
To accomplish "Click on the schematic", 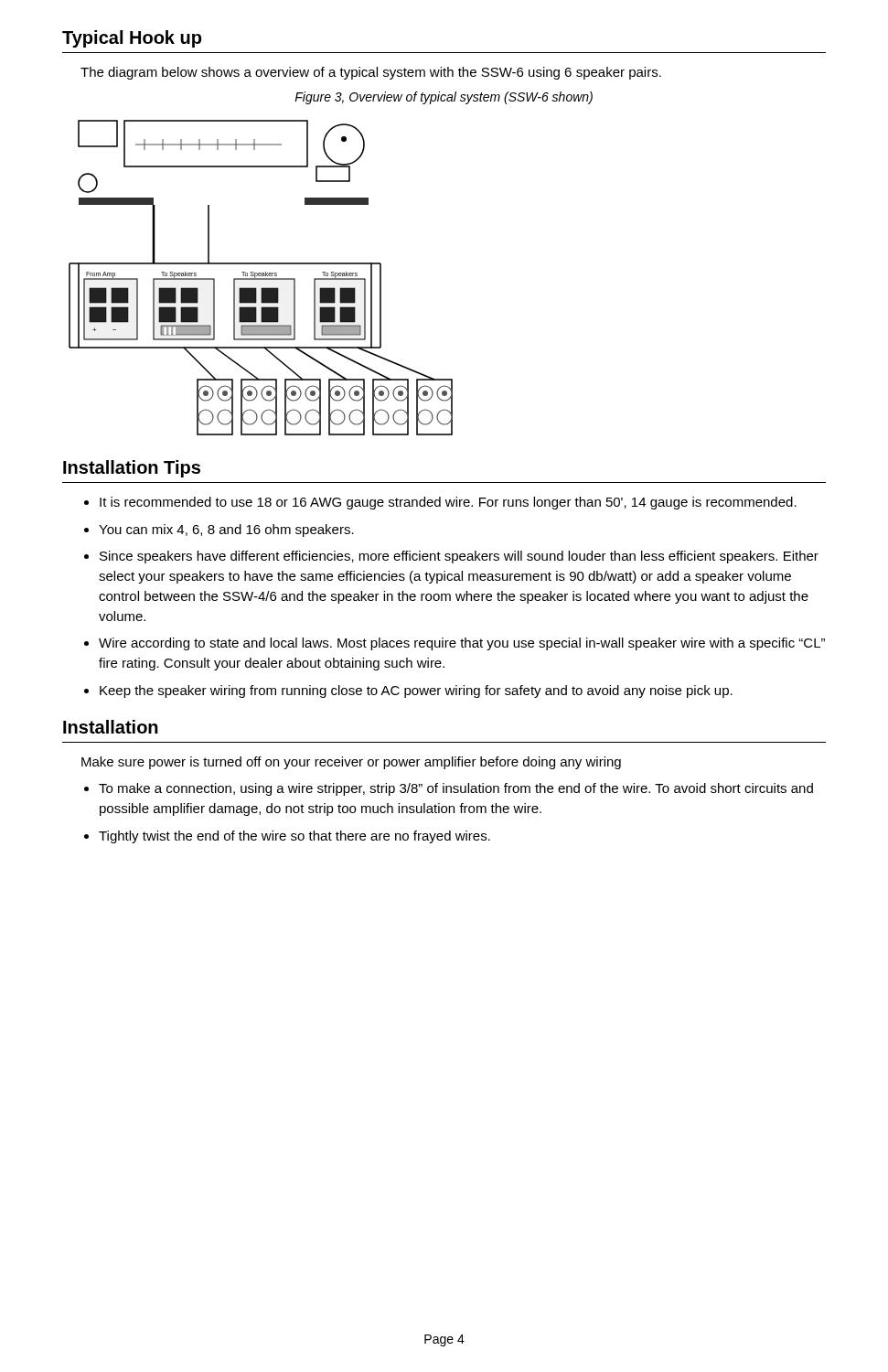I will pyautogui.click(x=444, y=279).
